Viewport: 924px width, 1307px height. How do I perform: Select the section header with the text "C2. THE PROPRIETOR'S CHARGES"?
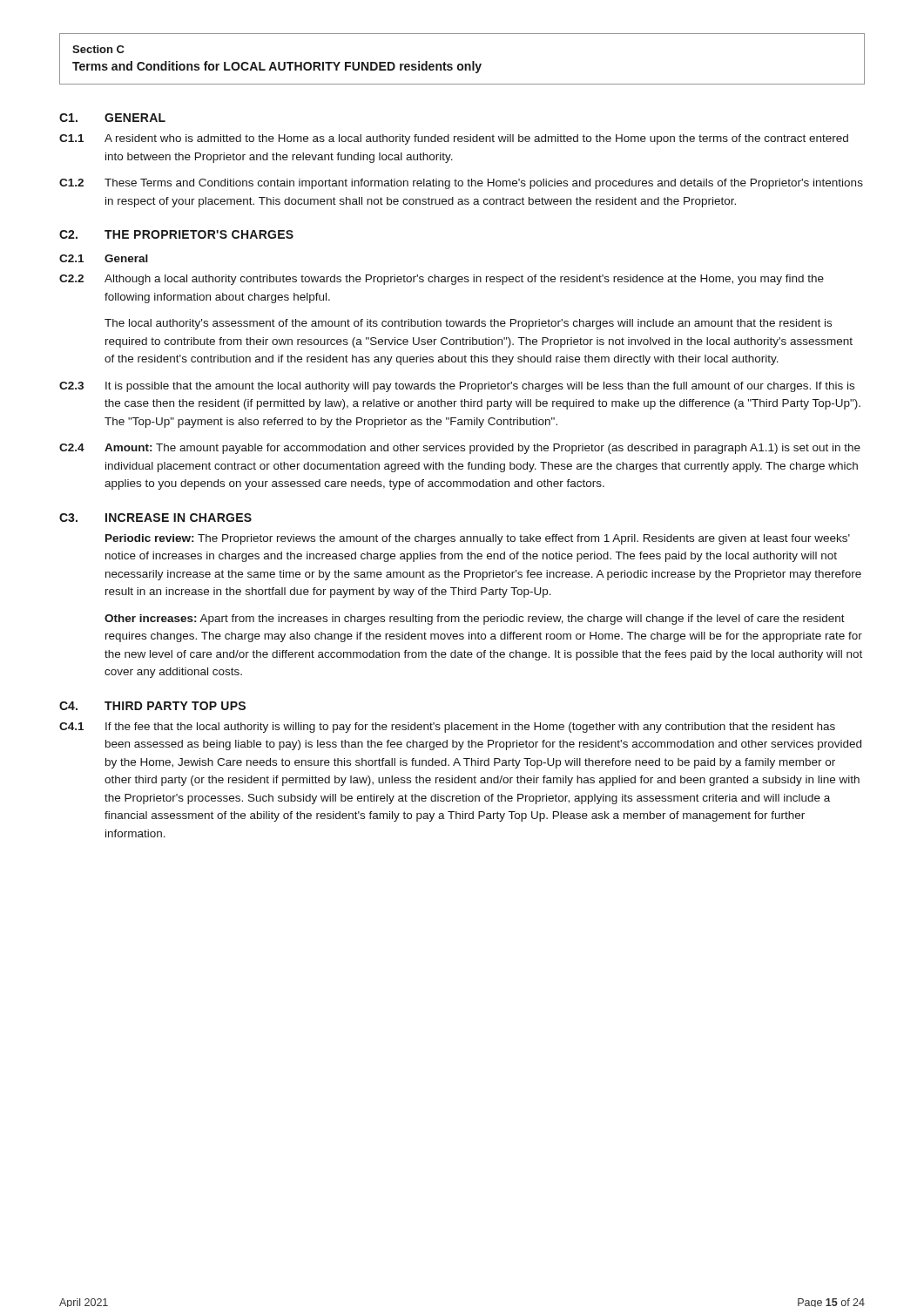[177, 234]
